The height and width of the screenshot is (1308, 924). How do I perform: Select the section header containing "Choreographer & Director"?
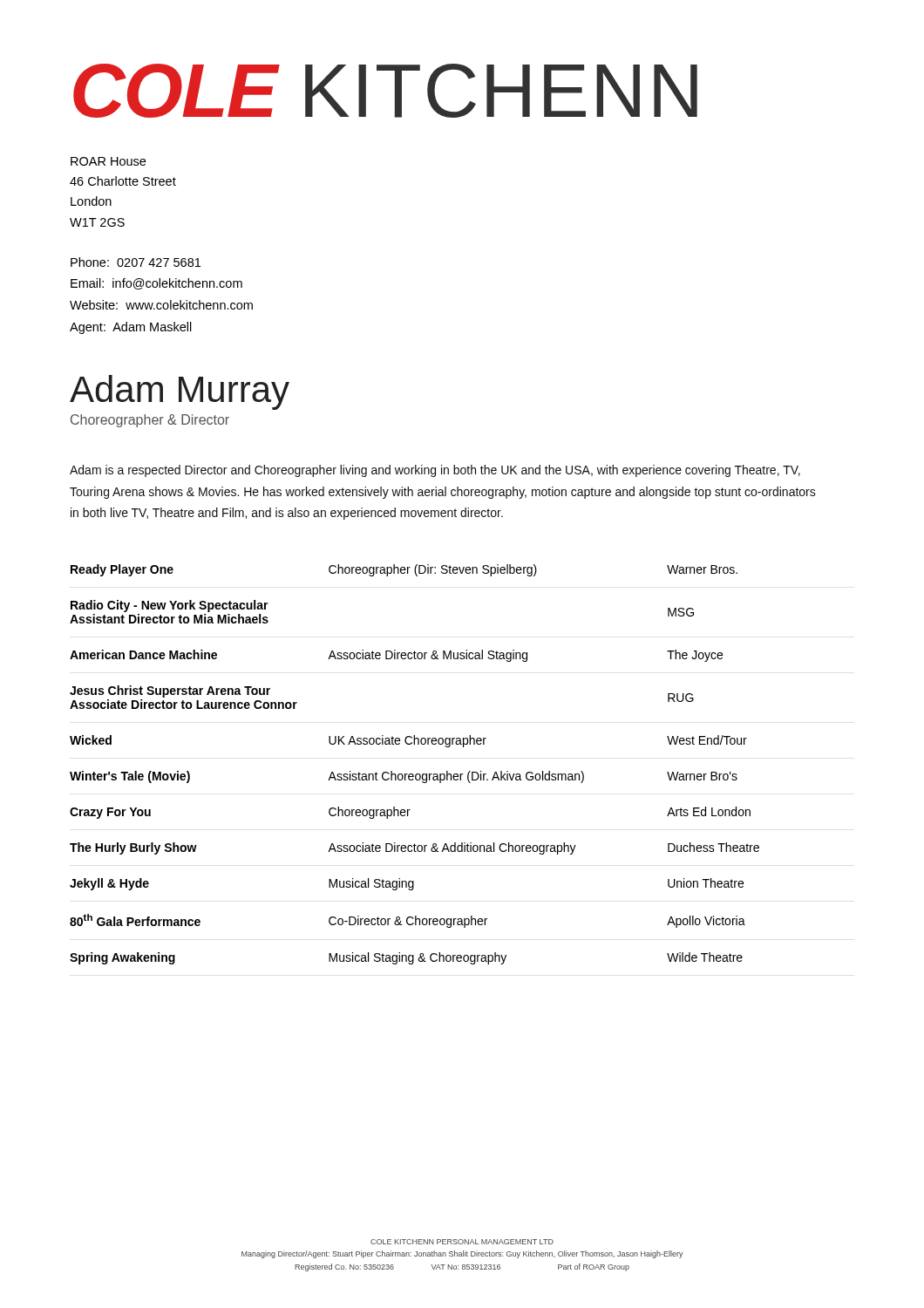point(150,420)
